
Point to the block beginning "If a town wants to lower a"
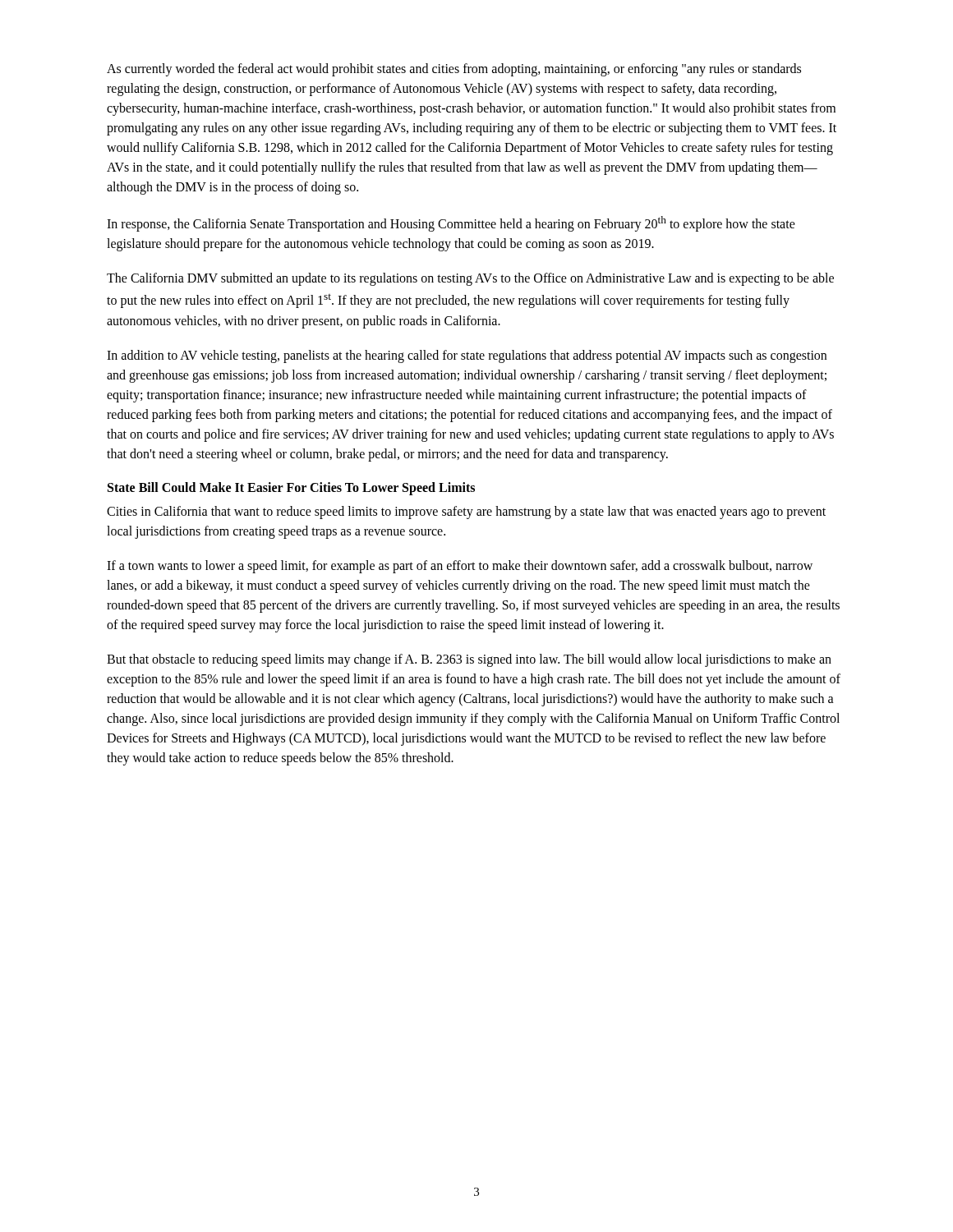tap(473, 595)
